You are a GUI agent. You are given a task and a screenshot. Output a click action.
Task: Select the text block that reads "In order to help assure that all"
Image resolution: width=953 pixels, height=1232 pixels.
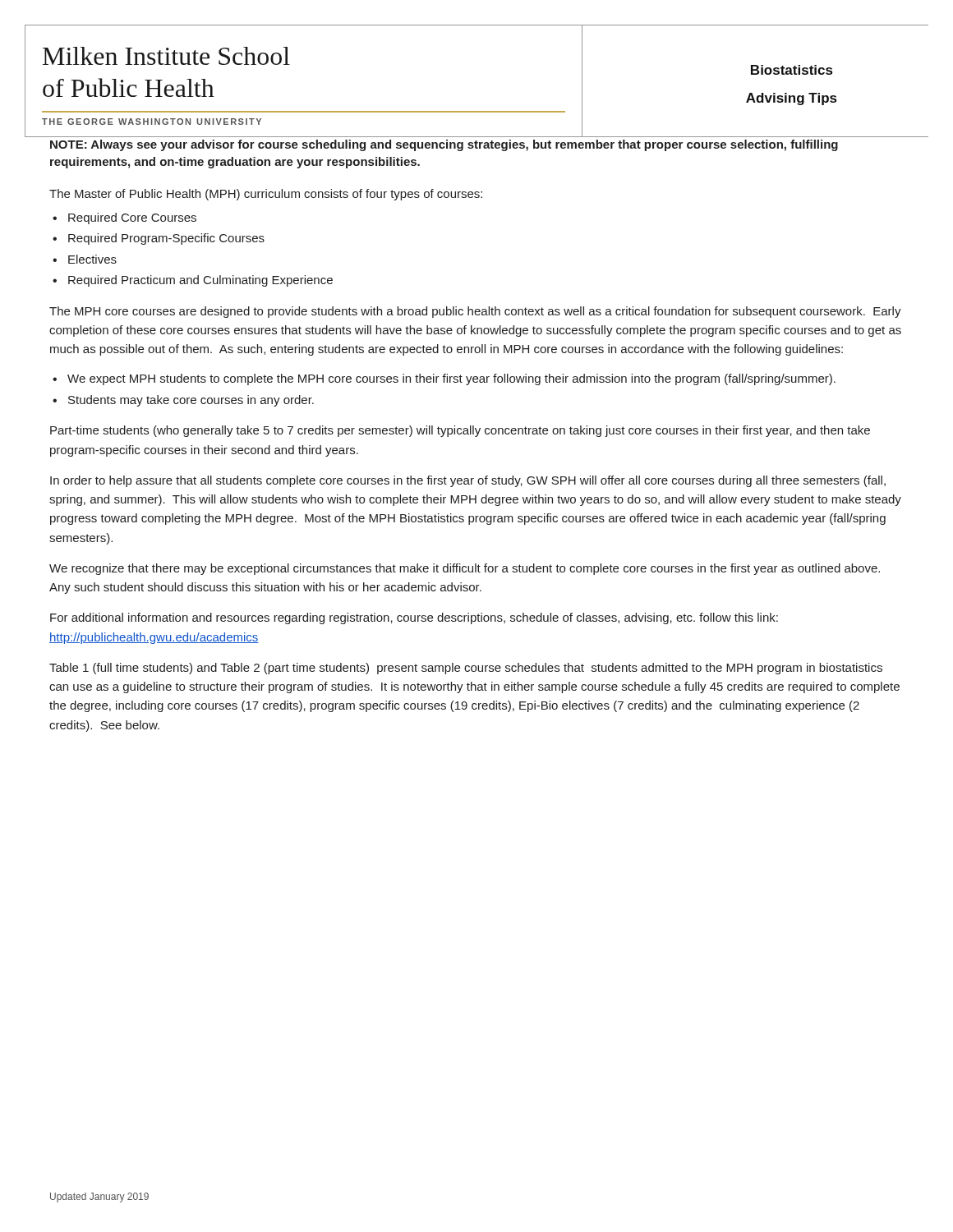click(x=475, y=509)
